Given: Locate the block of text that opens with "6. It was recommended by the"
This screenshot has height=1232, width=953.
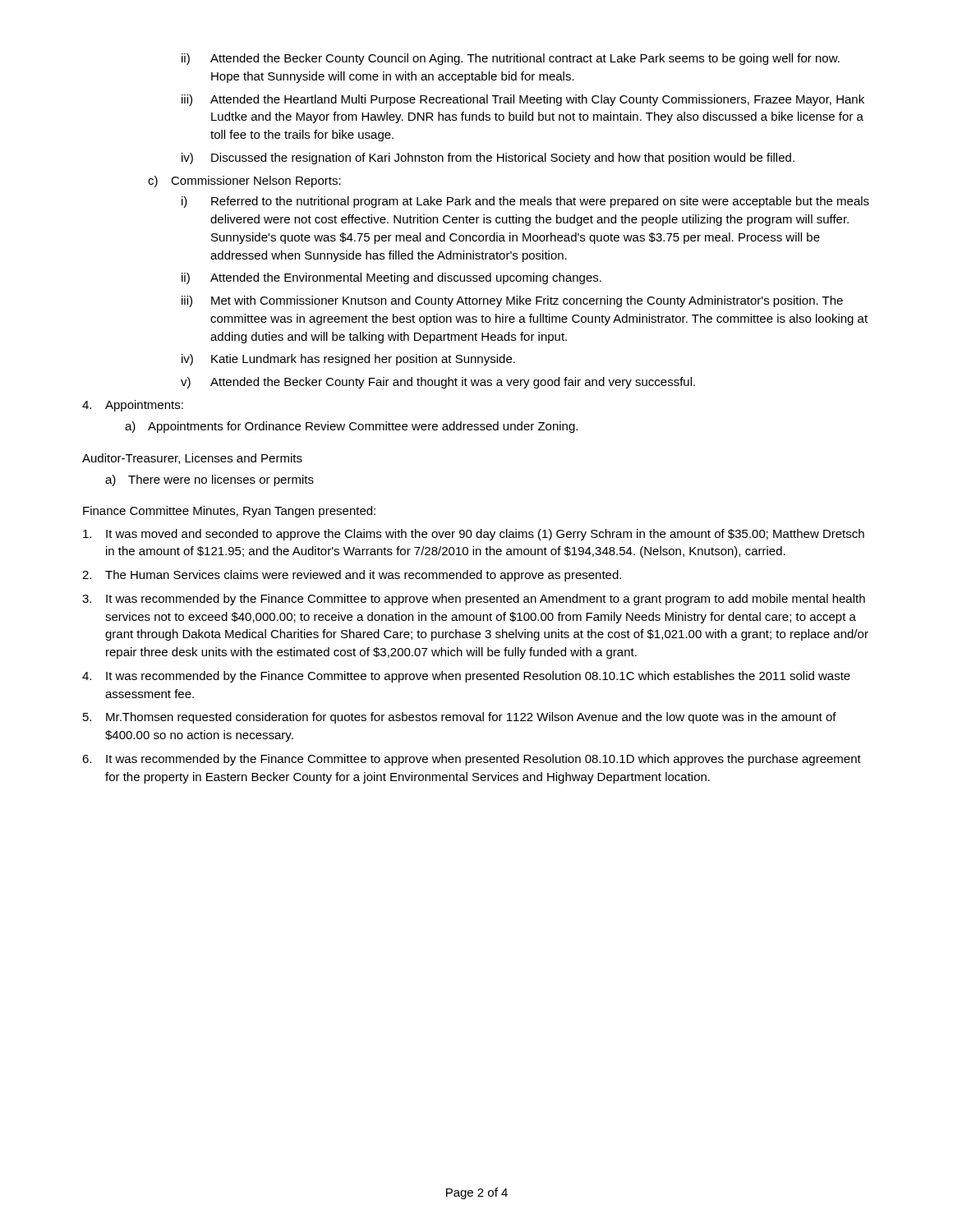Looking at the screenshot, I should (476, 768).
